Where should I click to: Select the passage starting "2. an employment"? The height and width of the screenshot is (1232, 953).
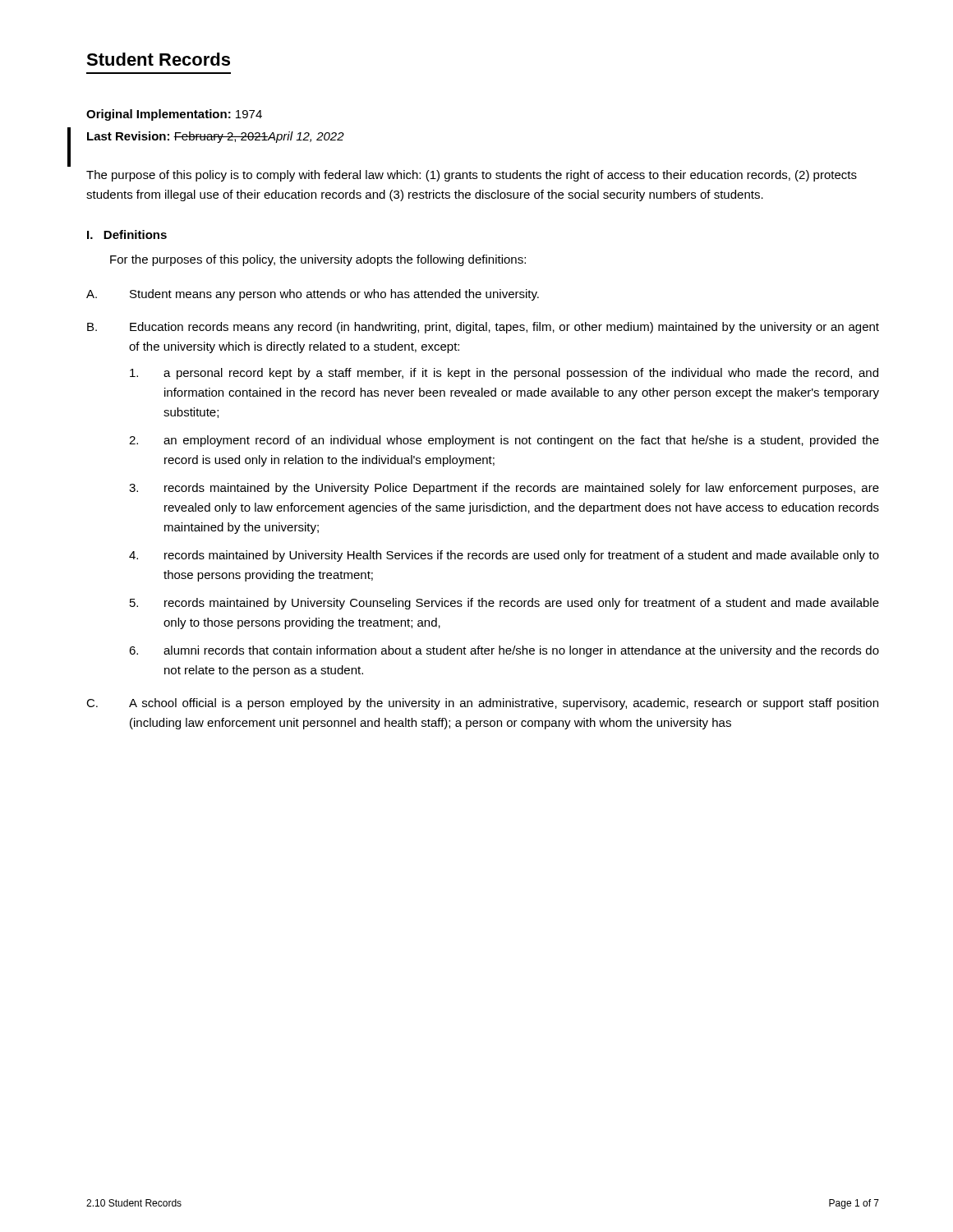504,450
